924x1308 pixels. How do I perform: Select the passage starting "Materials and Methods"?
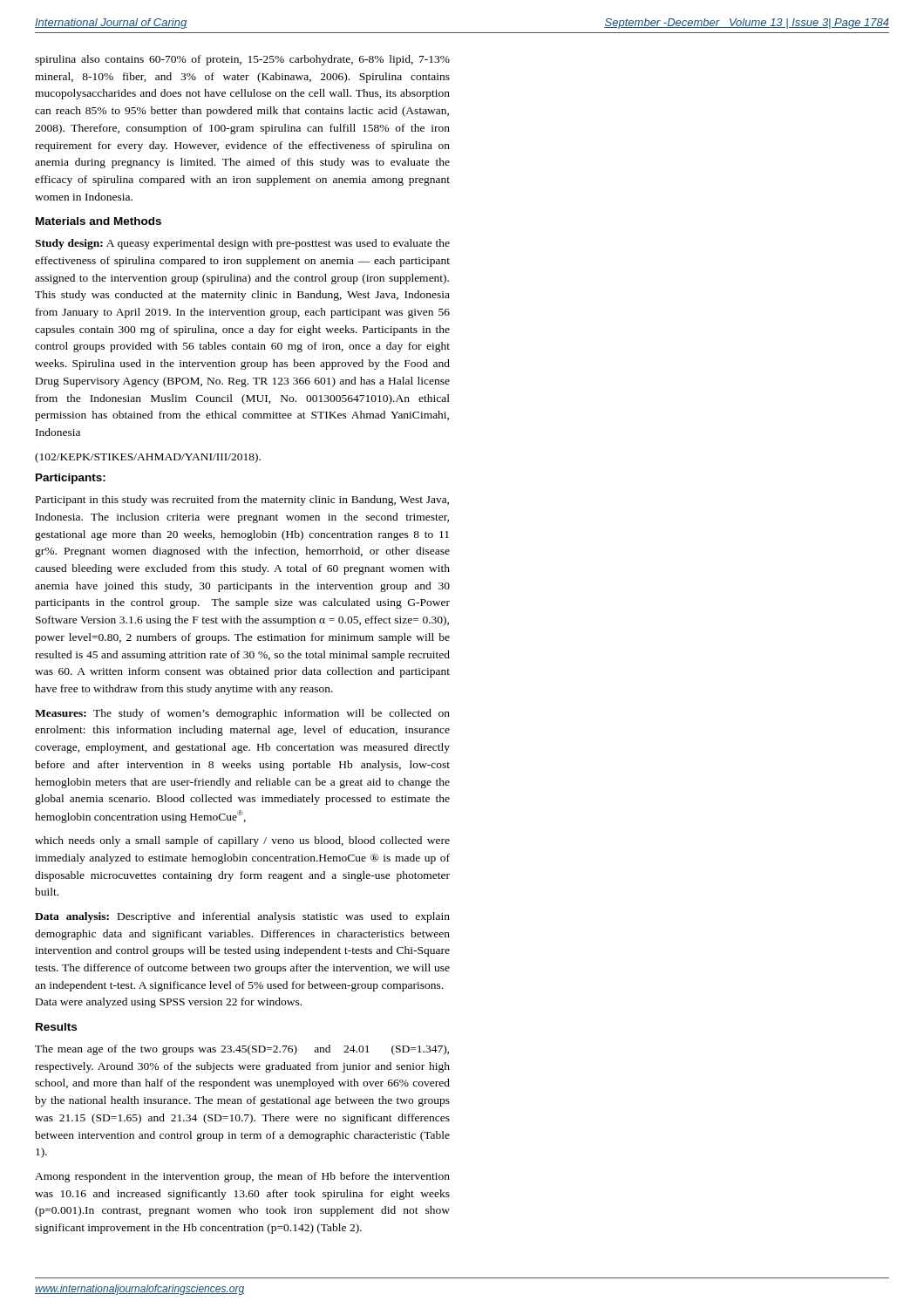click(98, 221)
